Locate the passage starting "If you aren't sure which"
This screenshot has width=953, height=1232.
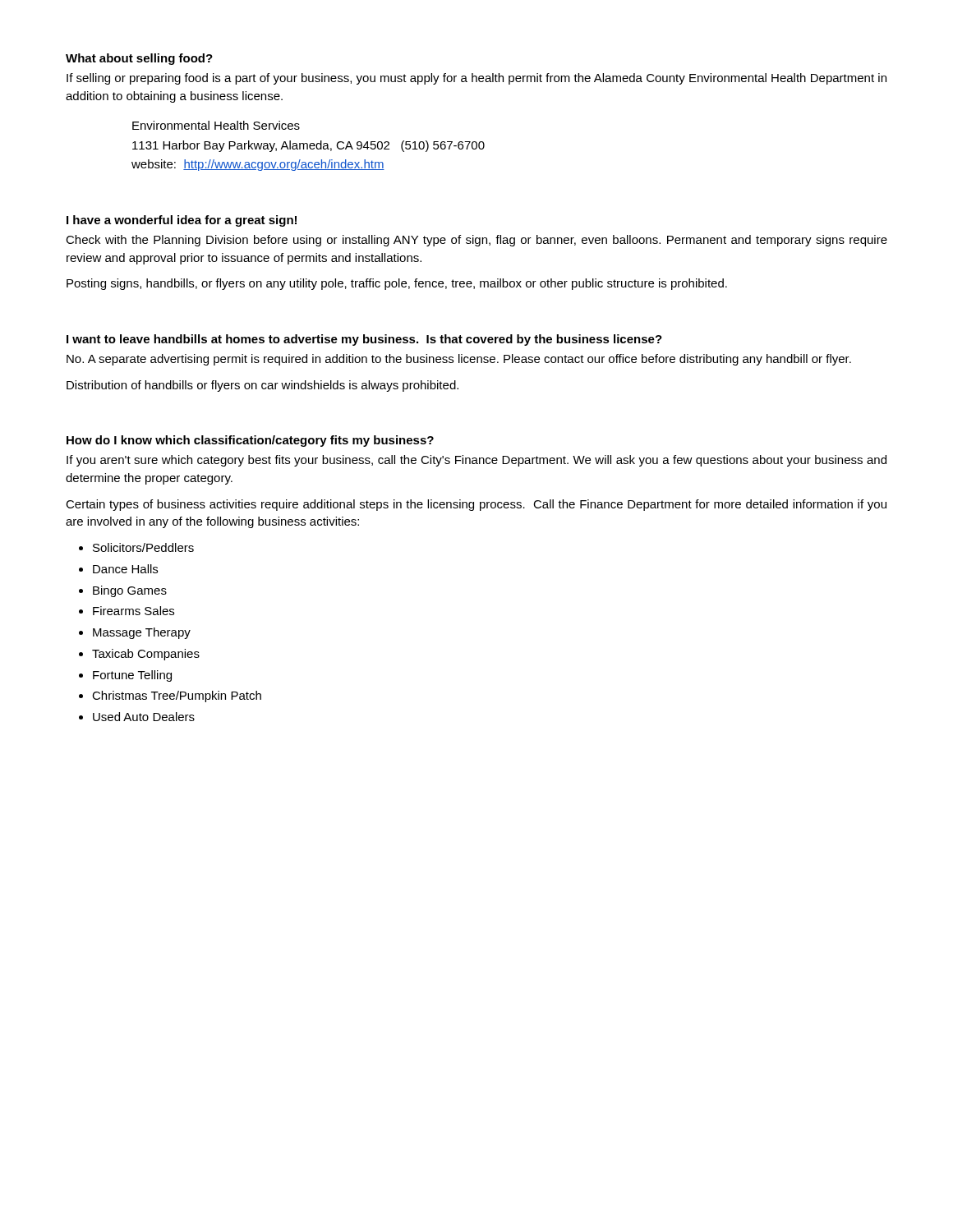tap(476, 468)
